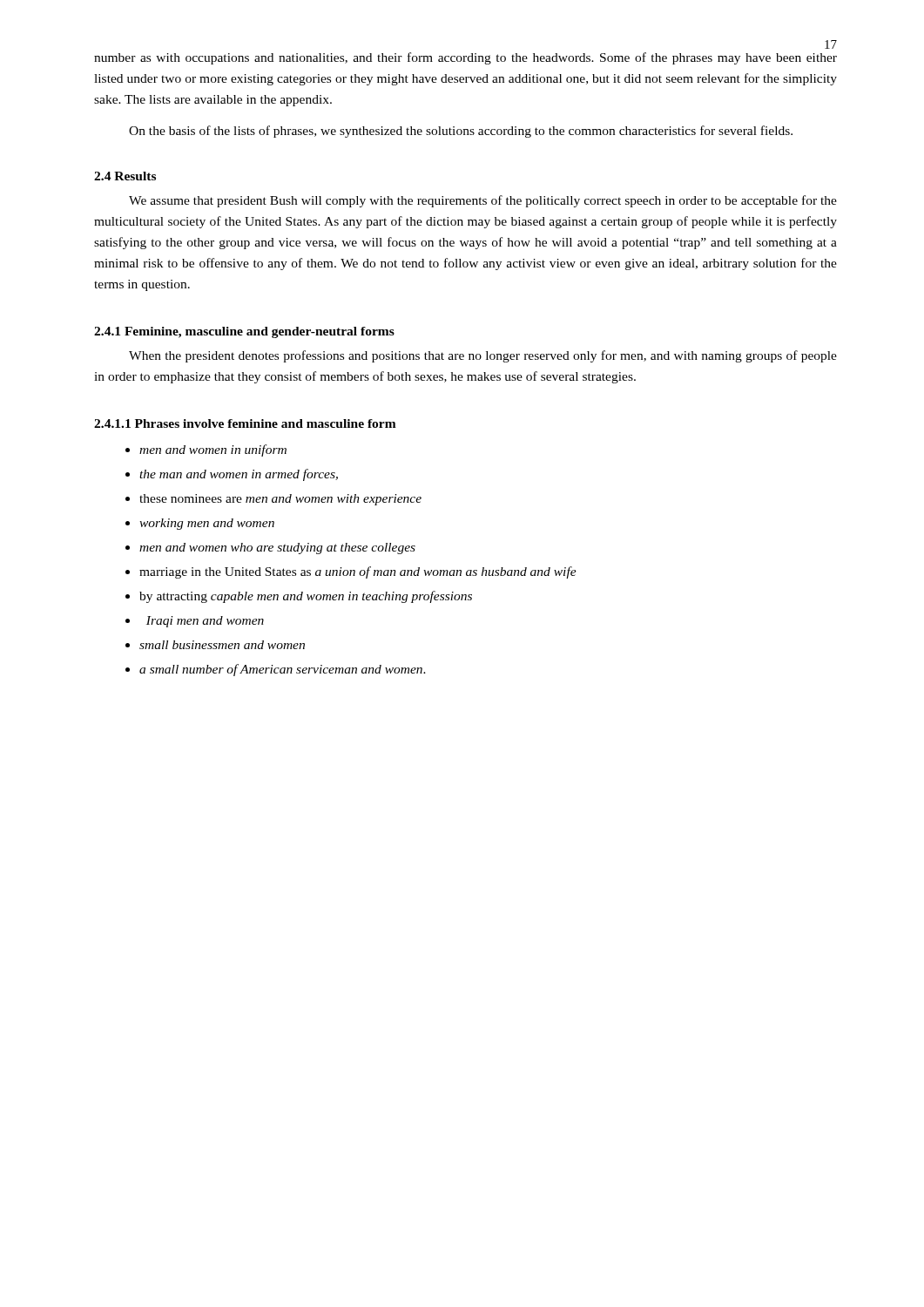
Task: Click on the list item that says "these nominees are men"
Action: [280, 498]
